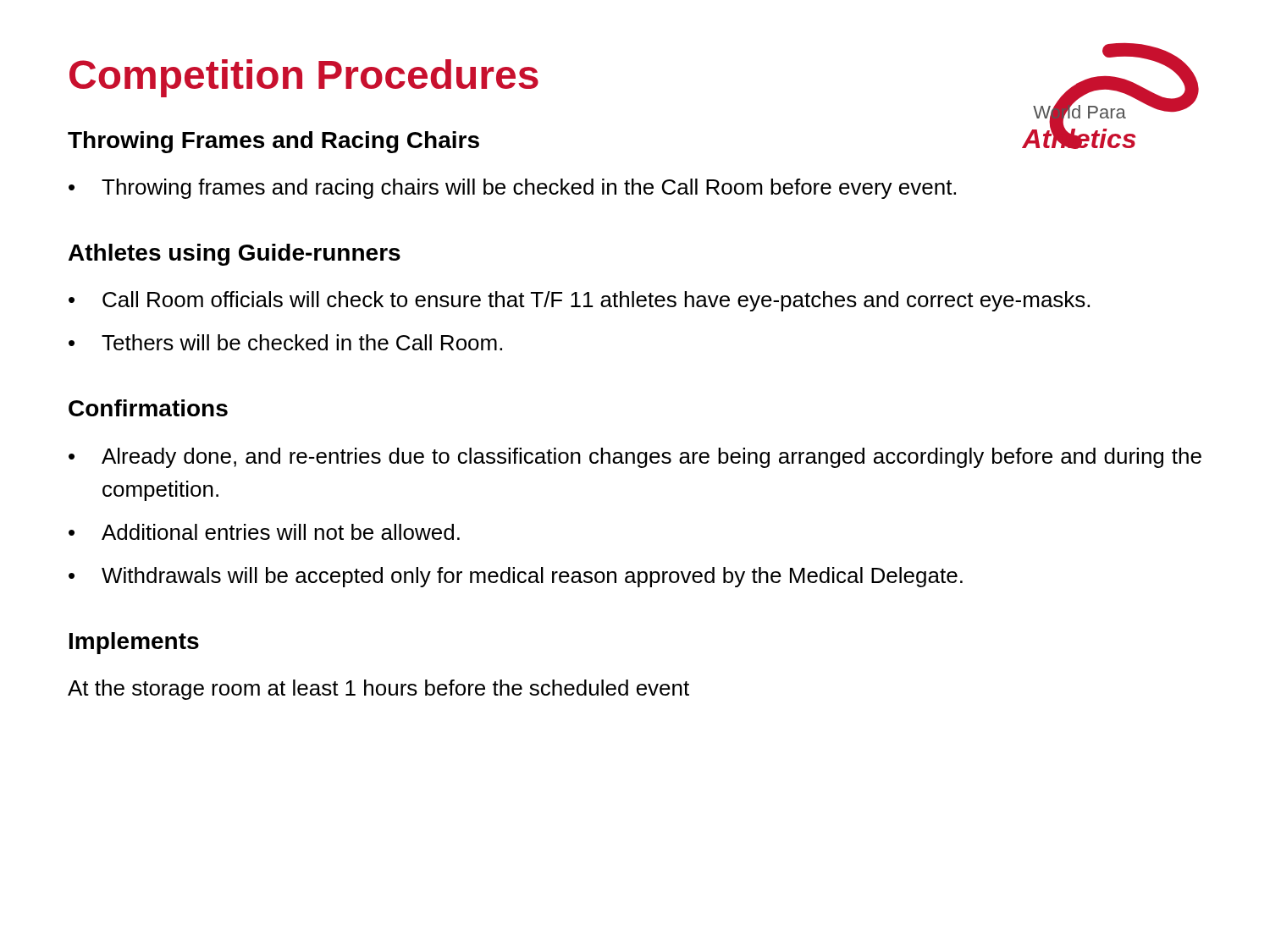
Task: Locate the text "Athletes using Guide-runners"
Action: [x=234, y=253]
